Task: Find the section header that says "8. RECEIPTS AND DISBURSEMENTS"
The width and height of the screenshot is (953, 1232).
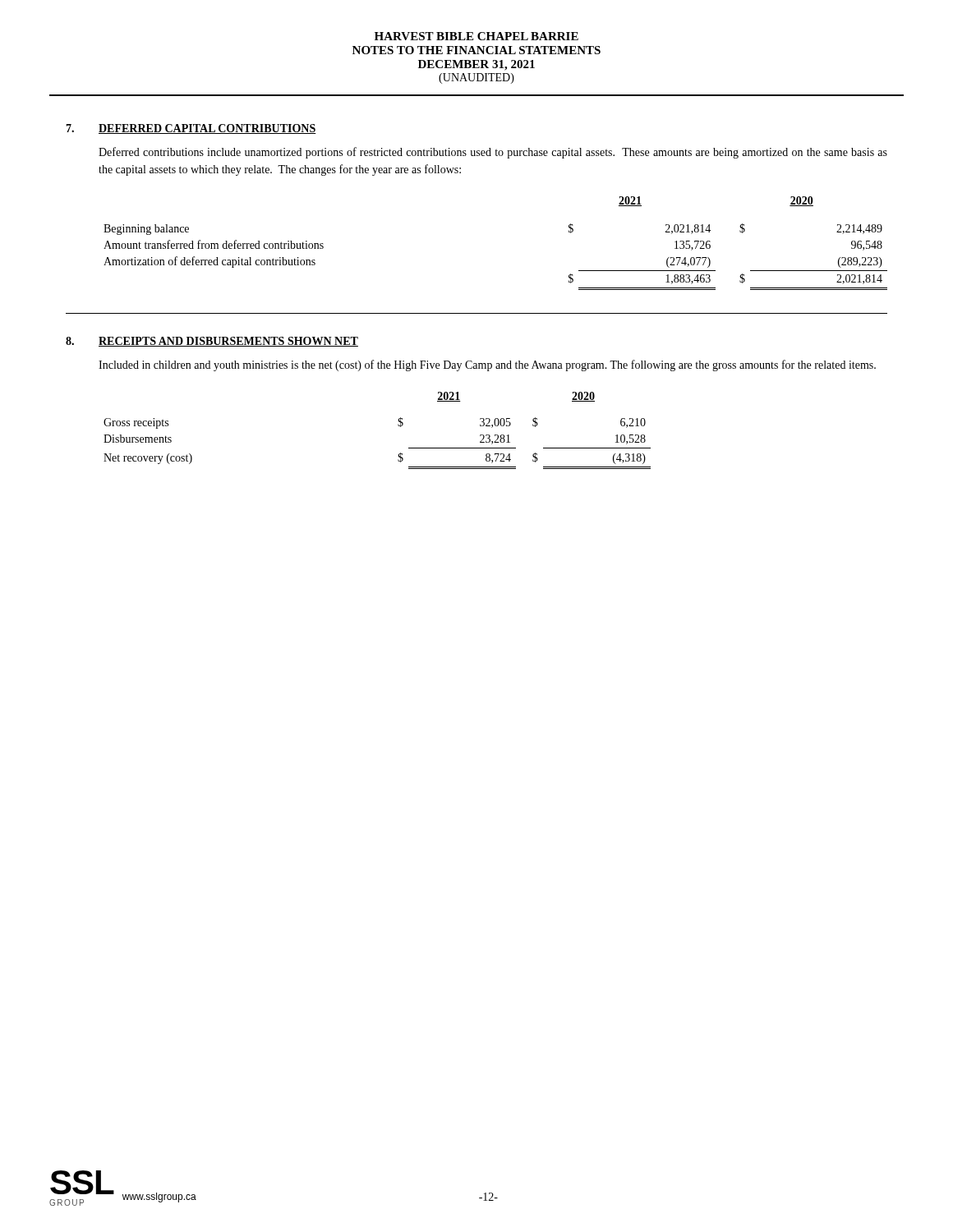Action: pos(212,342)
